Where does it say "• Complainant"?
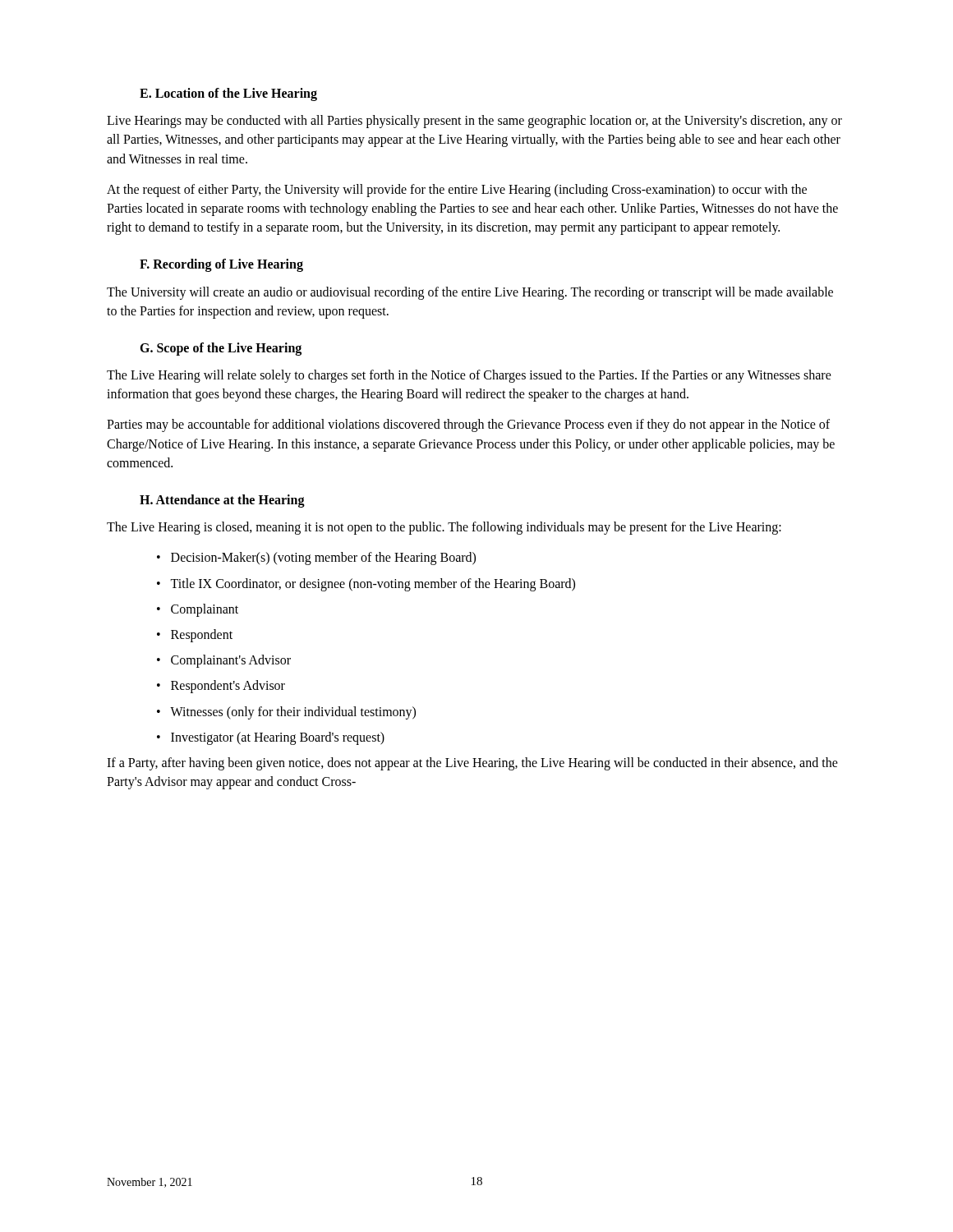Viewport: 953px width, 1232px height. coord(198,610)
